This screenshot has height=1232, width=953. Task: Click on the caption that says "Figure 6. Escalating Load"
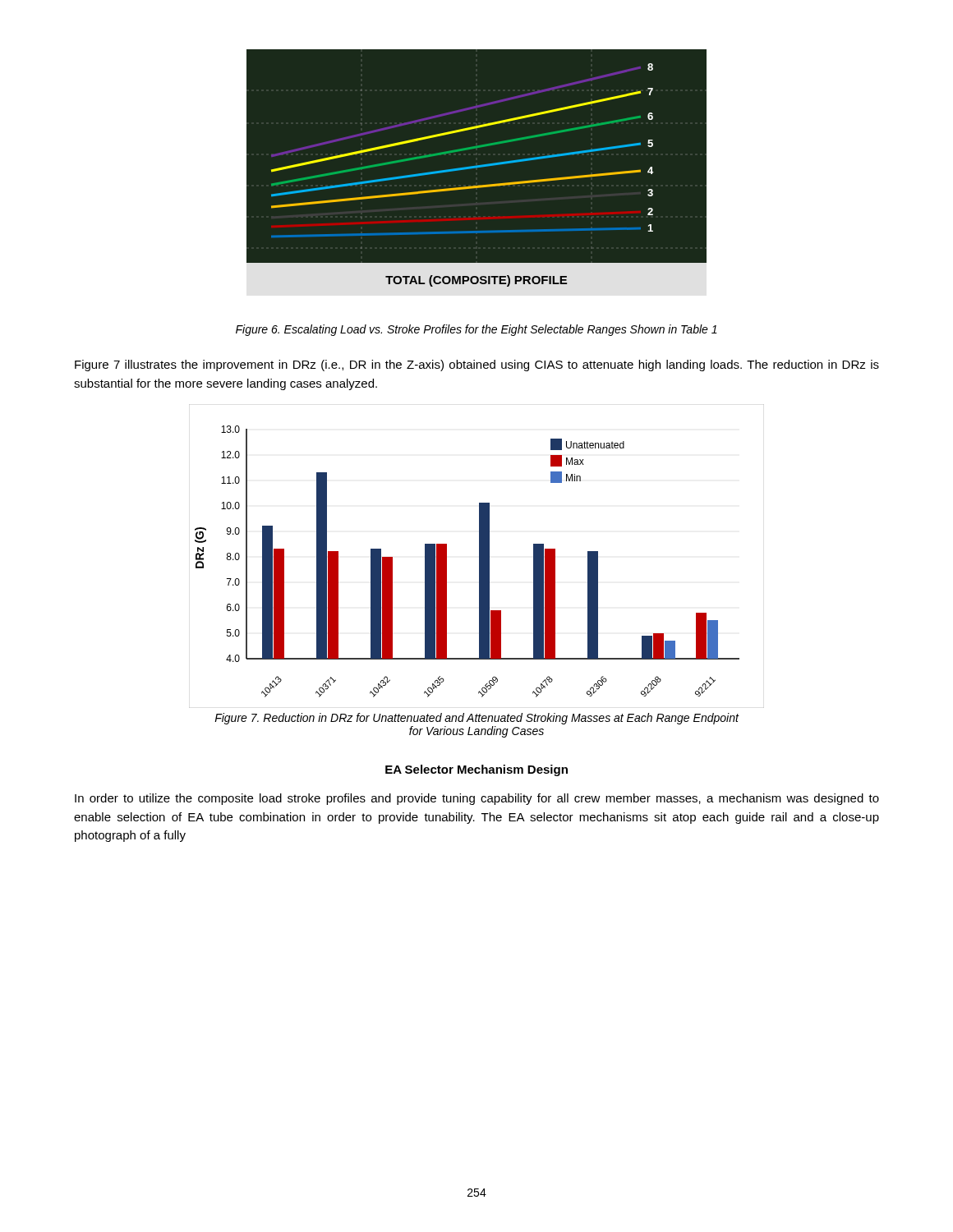476,329
